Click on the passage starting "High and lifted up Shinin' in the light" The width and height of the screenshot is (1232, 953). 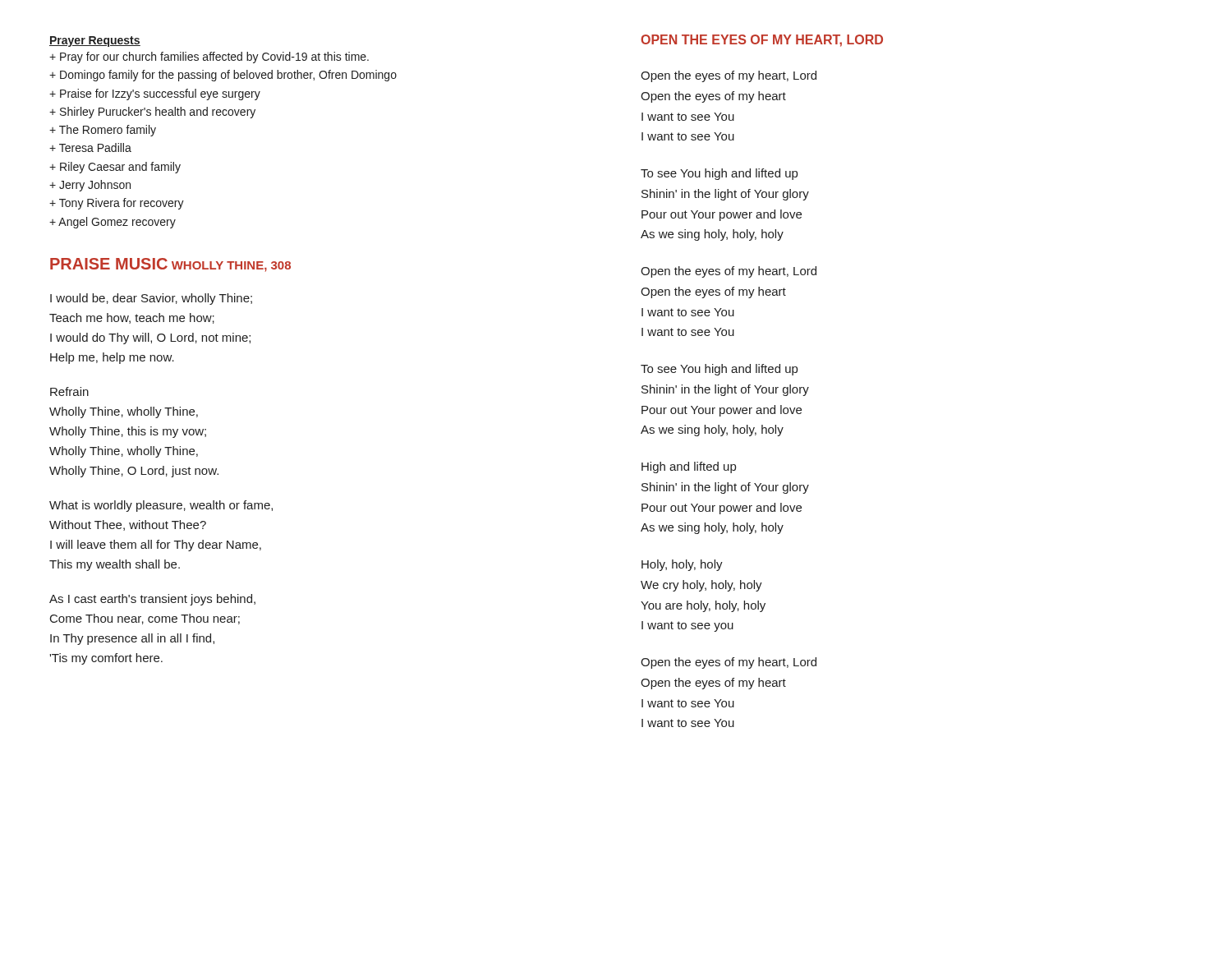689,467
